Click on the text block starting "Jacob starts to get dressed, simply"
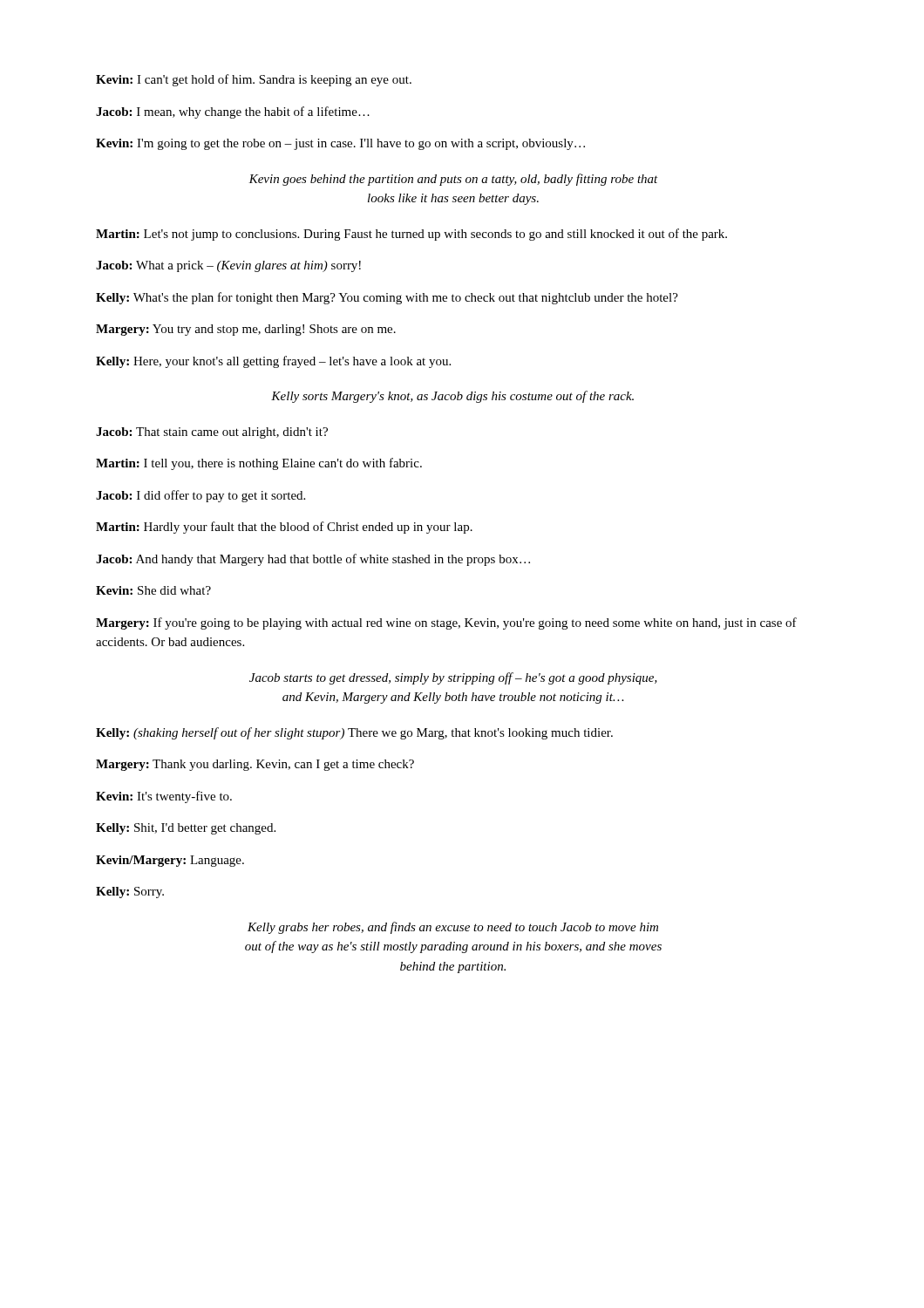 click(x=453, y=687)
